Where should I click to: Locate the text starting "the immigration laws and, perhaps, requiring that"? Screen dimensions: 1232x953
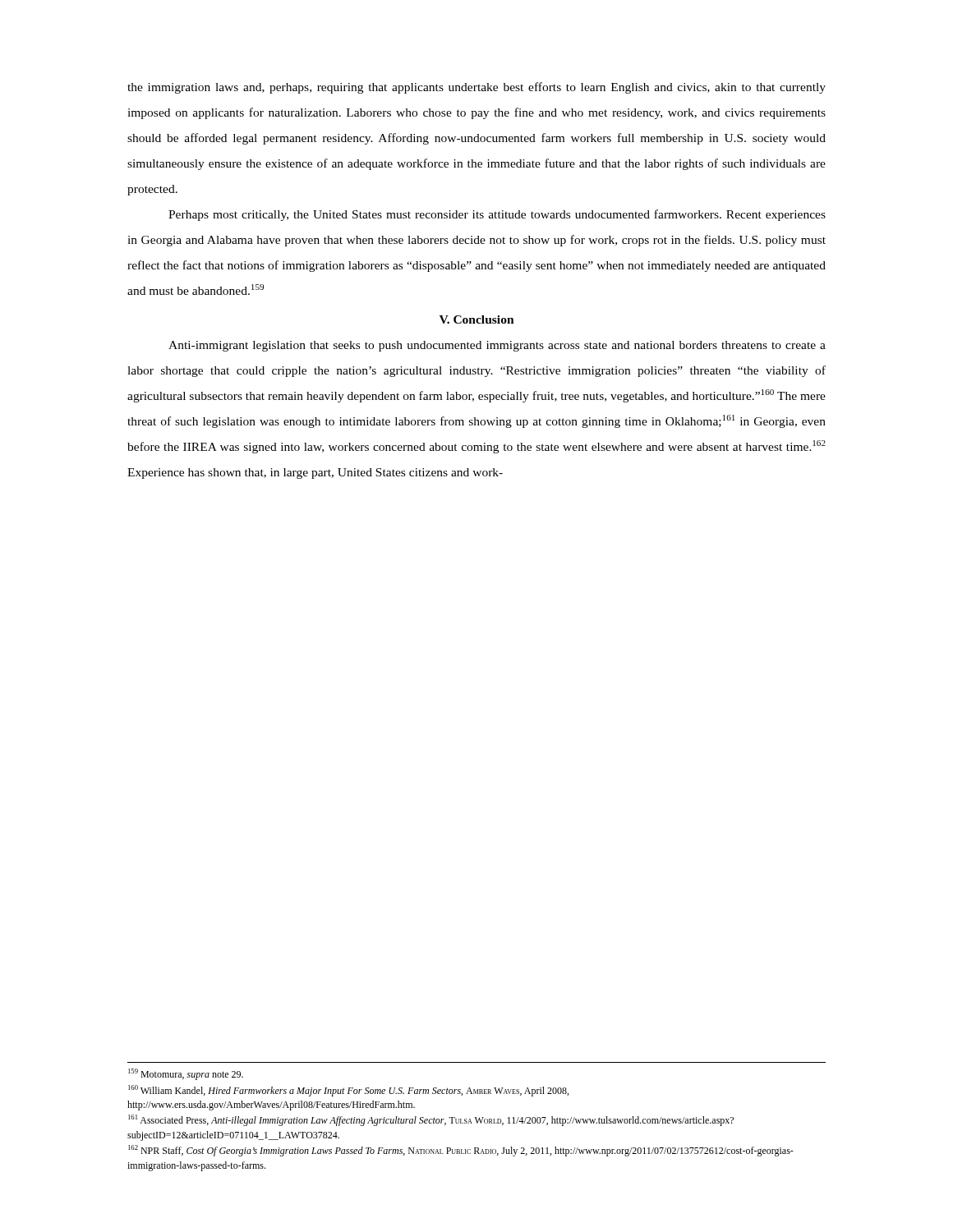[x=476, y=138]
